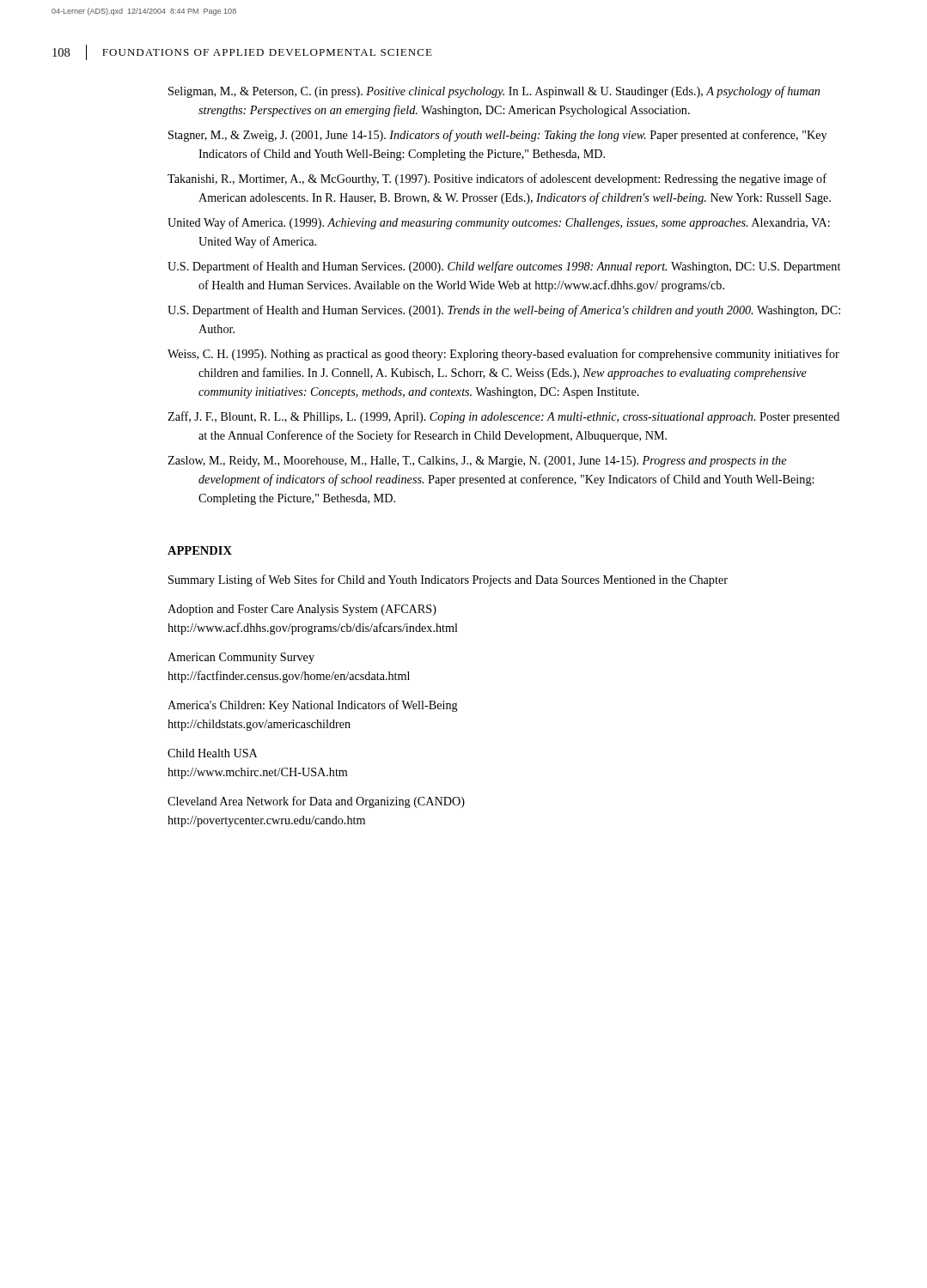Find the text that says "American Community Surveyhttp://factfinder.census.gov/home/en/acsdata.html"
The width and height of the screenshot is (927, 1288).
pyautogui.click(x=241, y=658)
